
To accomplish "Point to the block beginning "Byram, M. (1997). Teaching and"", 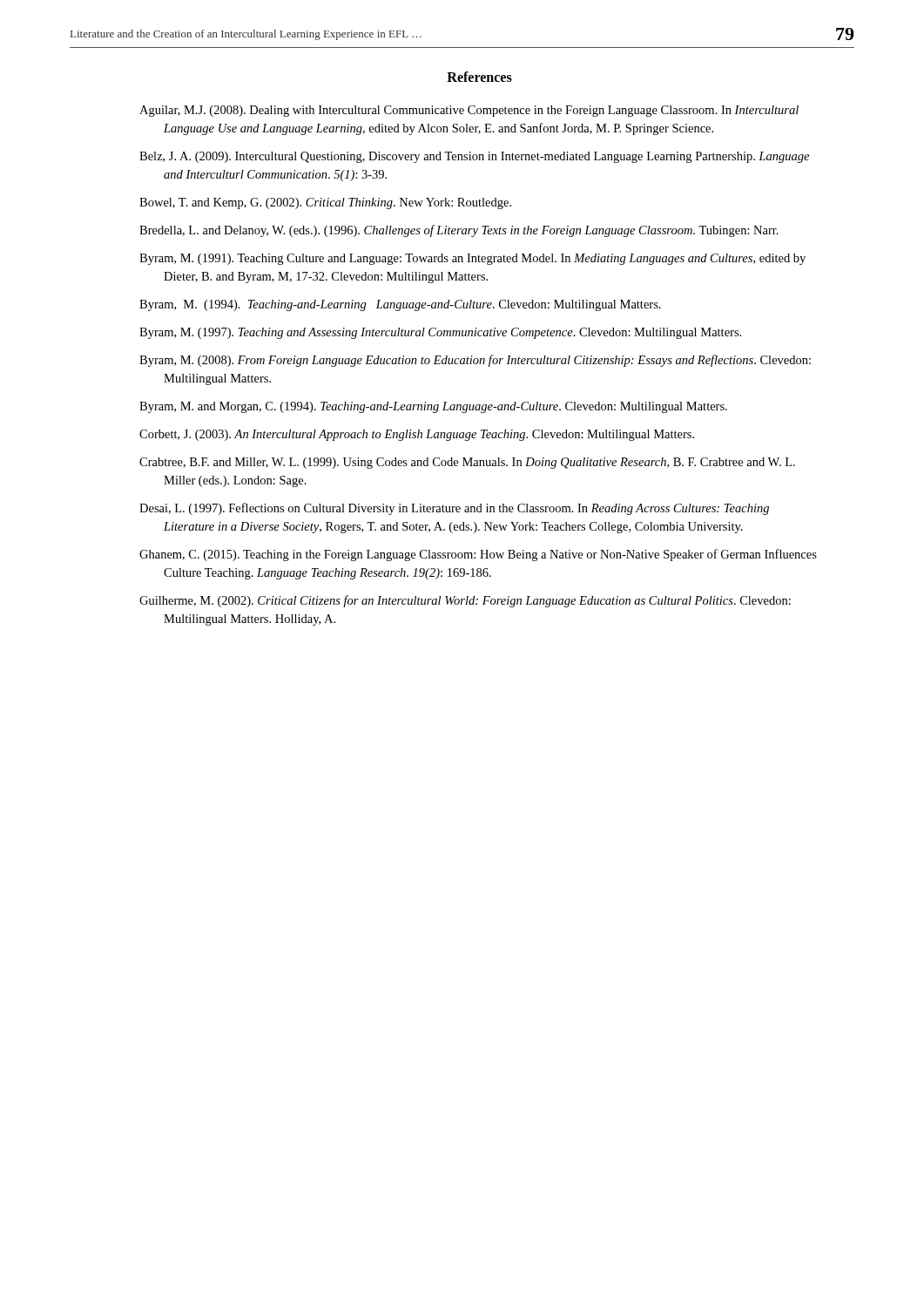I will tap(441, 332).
